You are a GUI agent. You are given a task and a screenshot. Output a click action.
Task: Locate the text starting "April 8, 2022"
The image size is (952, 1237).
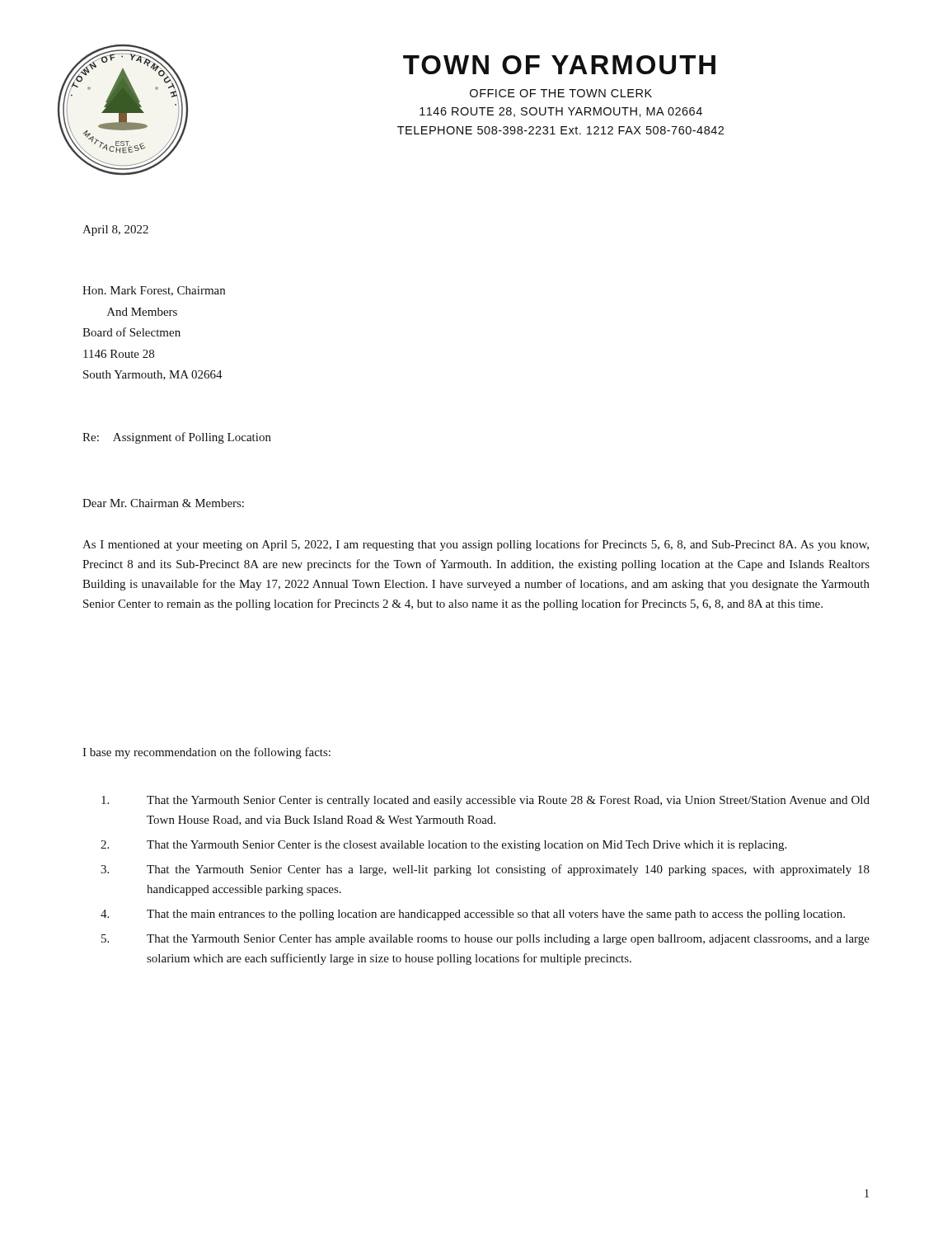pos(116,229)
